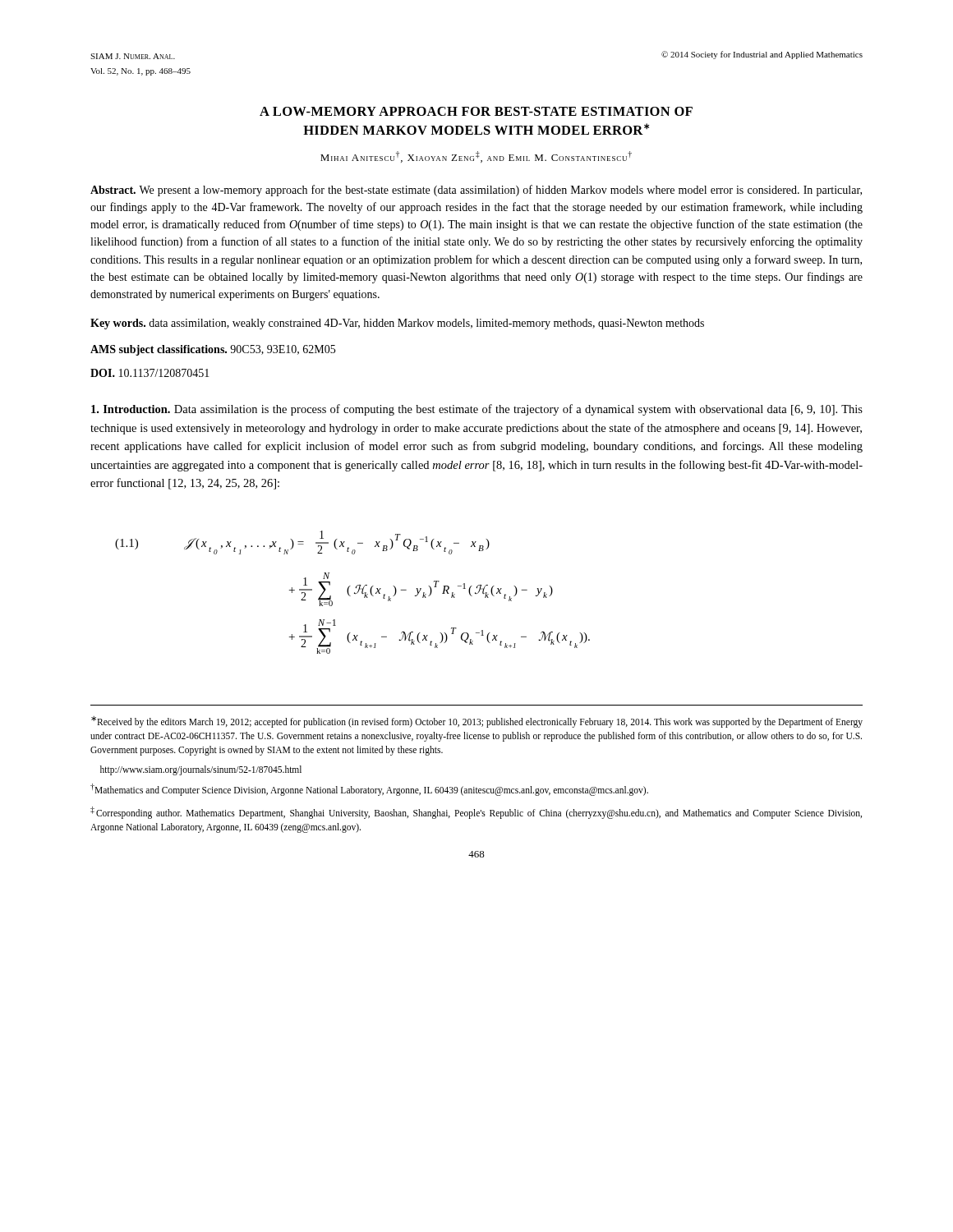953x1232 pixels.
Task: Select the footnote that says "‡Corresponding author. Mathematics Department, Shanghai"
Action: pos(476,818)
